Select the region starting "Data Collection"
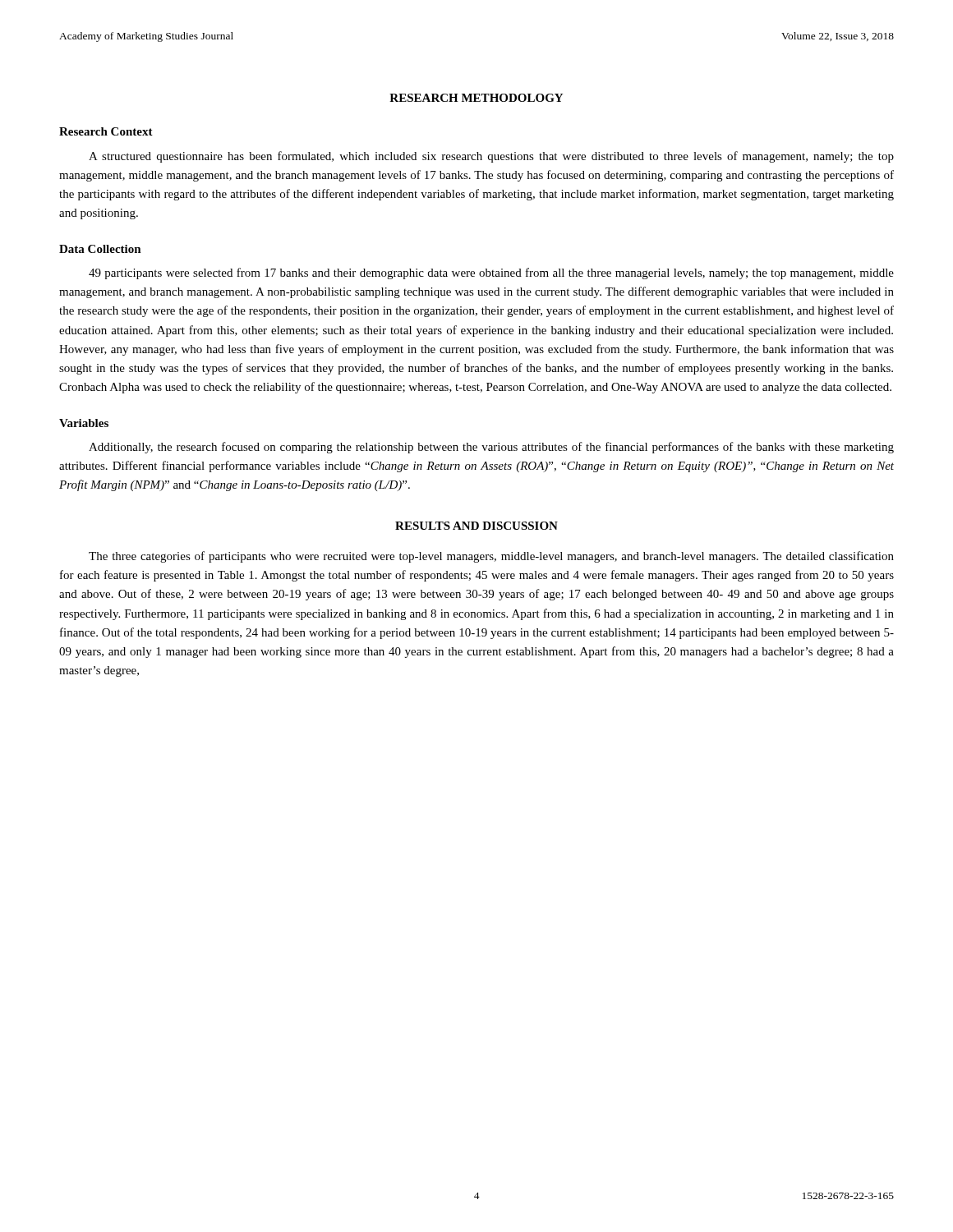 (100, 248)
